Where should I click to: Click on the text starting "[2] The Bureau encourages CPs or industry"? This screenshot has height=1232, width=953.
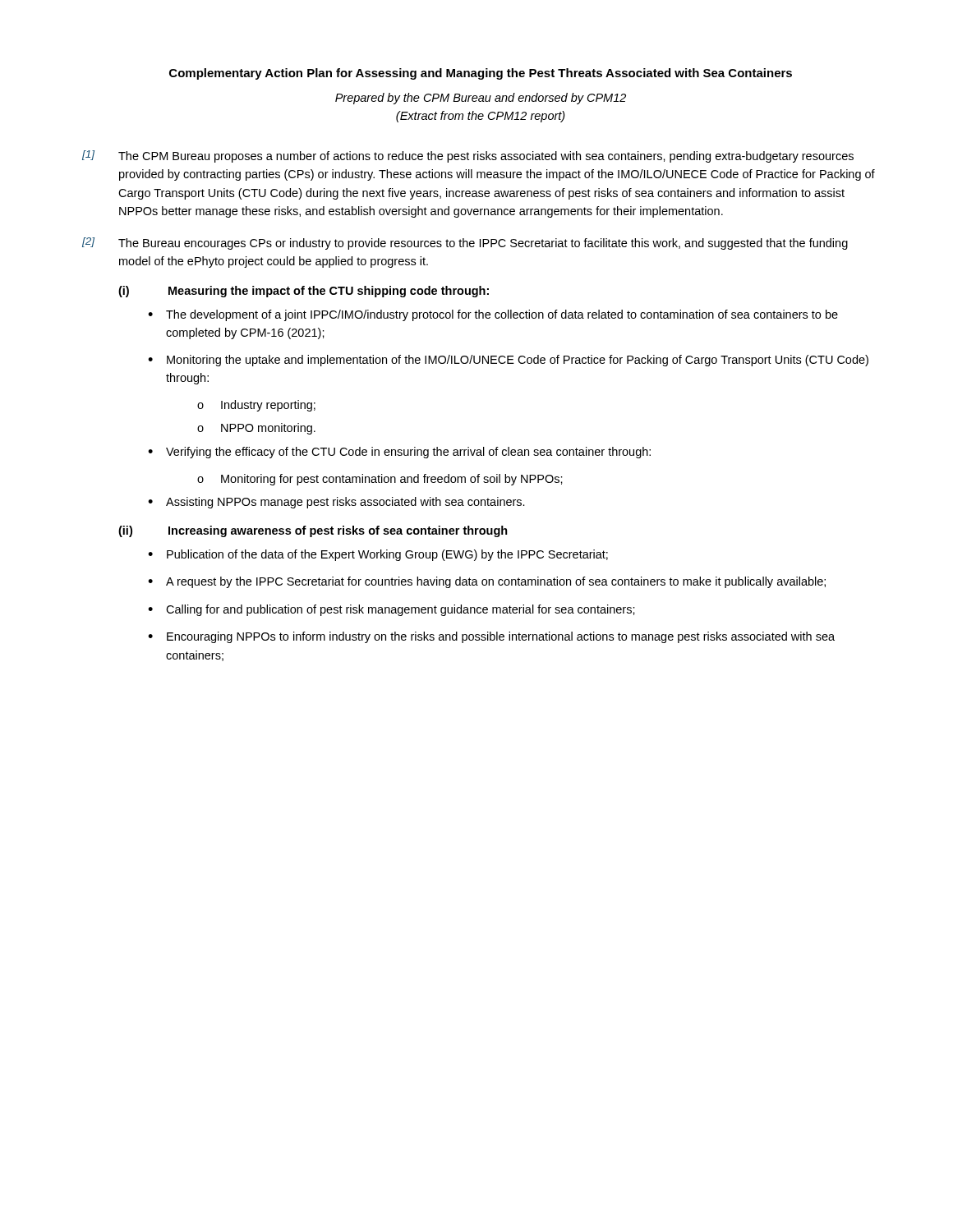(481, 252)
